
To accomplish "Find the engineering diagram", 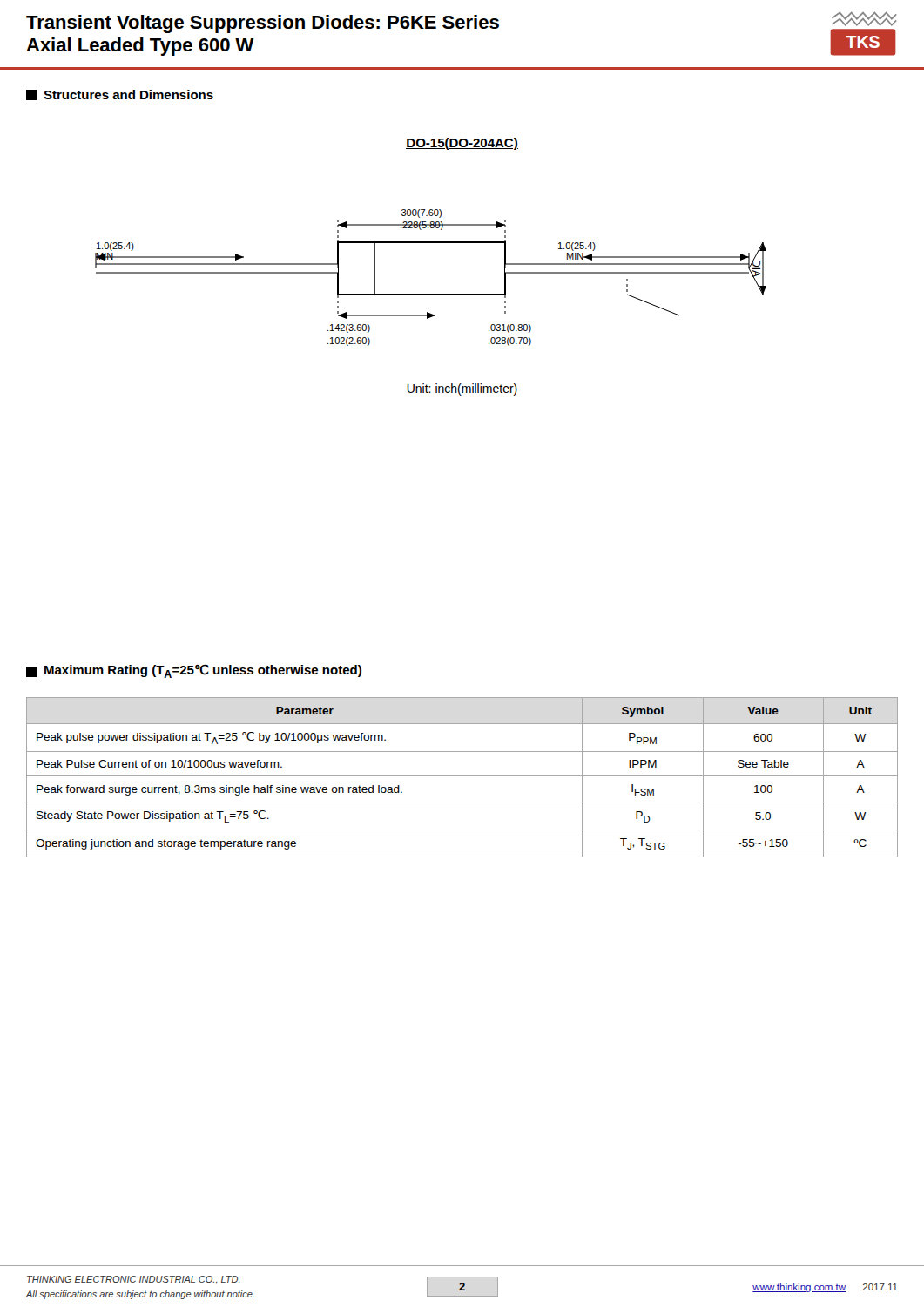I will (462, 270).
